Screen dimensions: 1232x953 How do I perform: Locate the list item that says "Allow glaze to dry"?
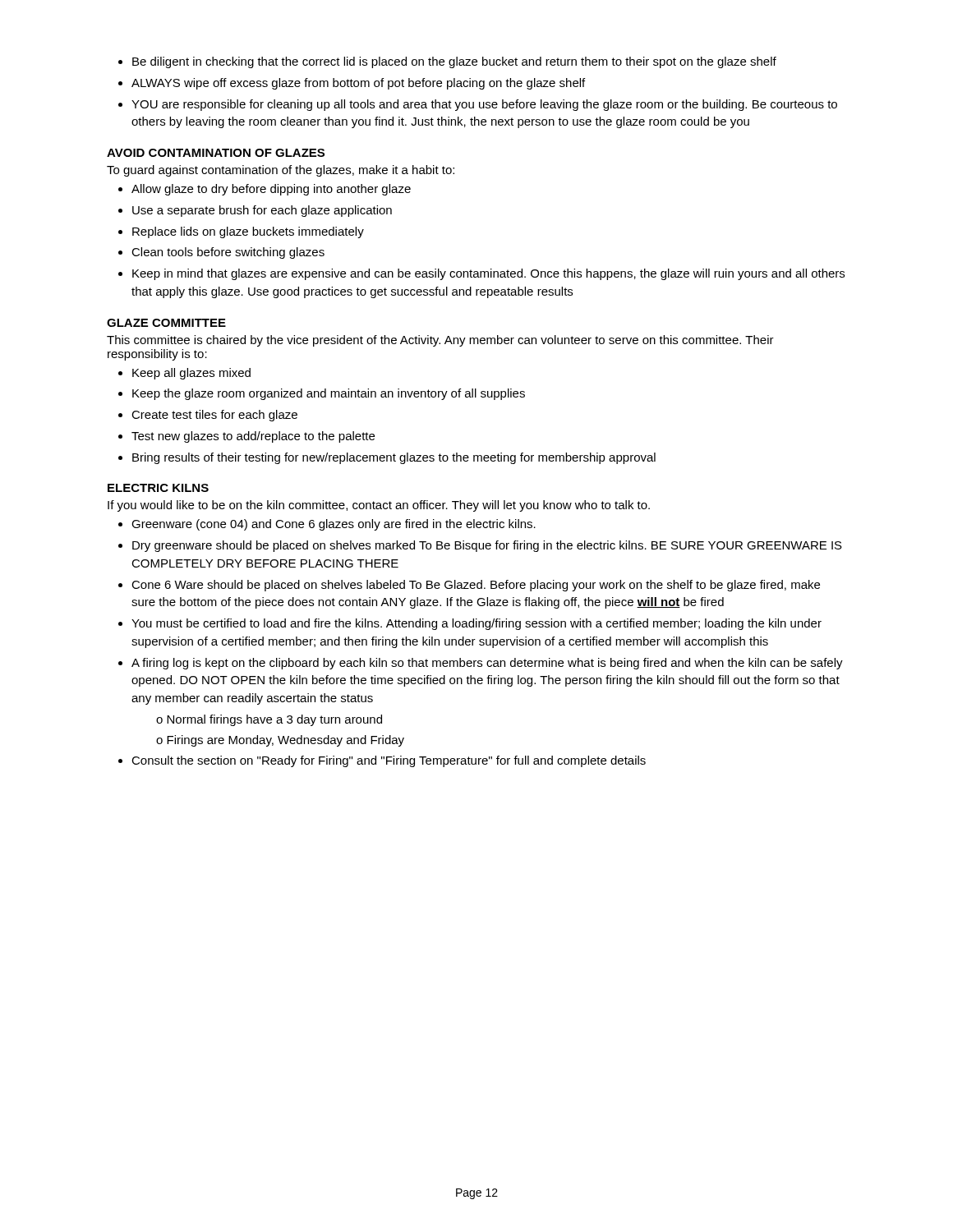[265, 190]
